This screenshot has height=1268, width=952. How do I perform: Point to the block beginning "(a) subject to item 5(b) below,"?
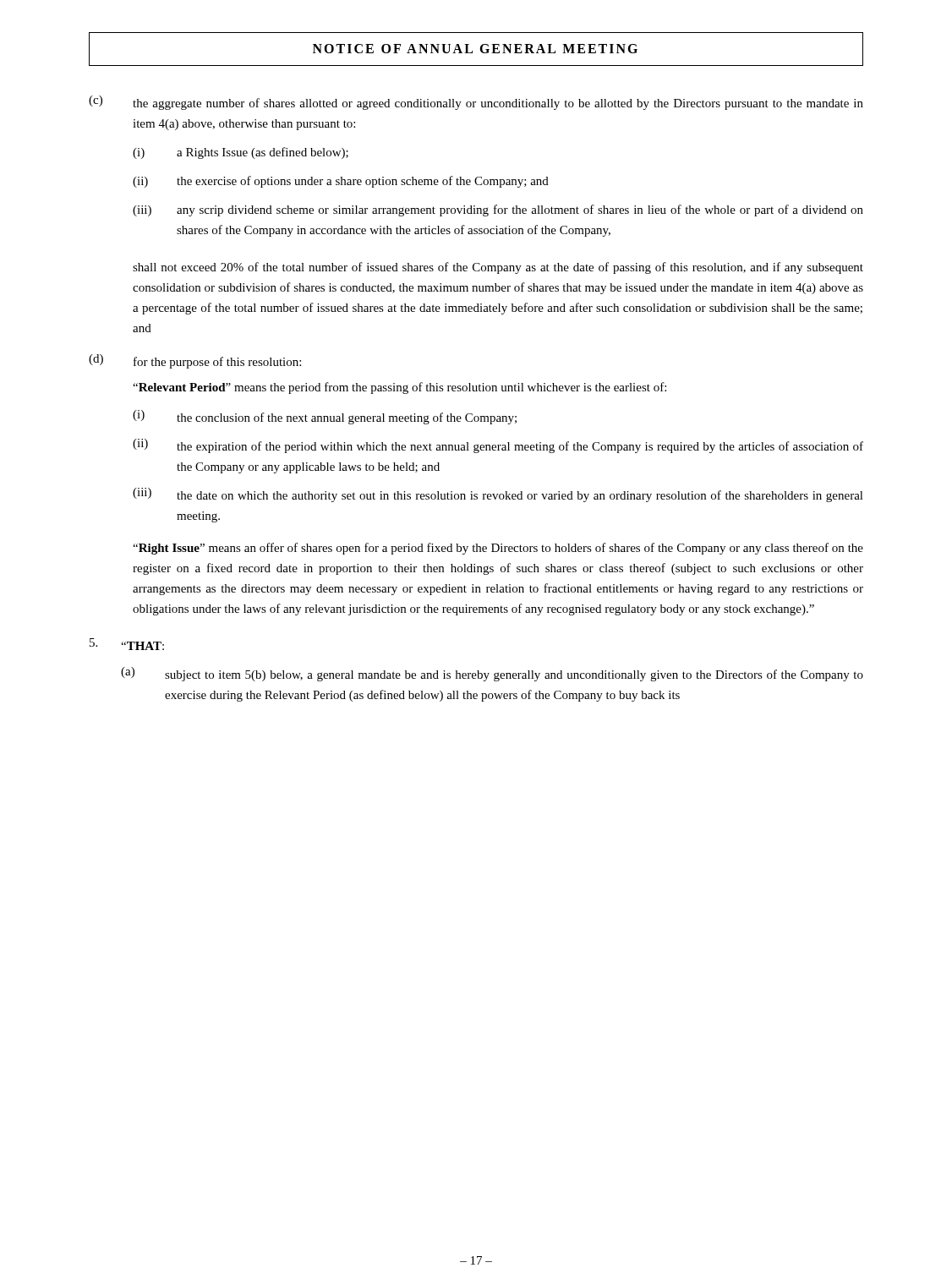point(492,685)
